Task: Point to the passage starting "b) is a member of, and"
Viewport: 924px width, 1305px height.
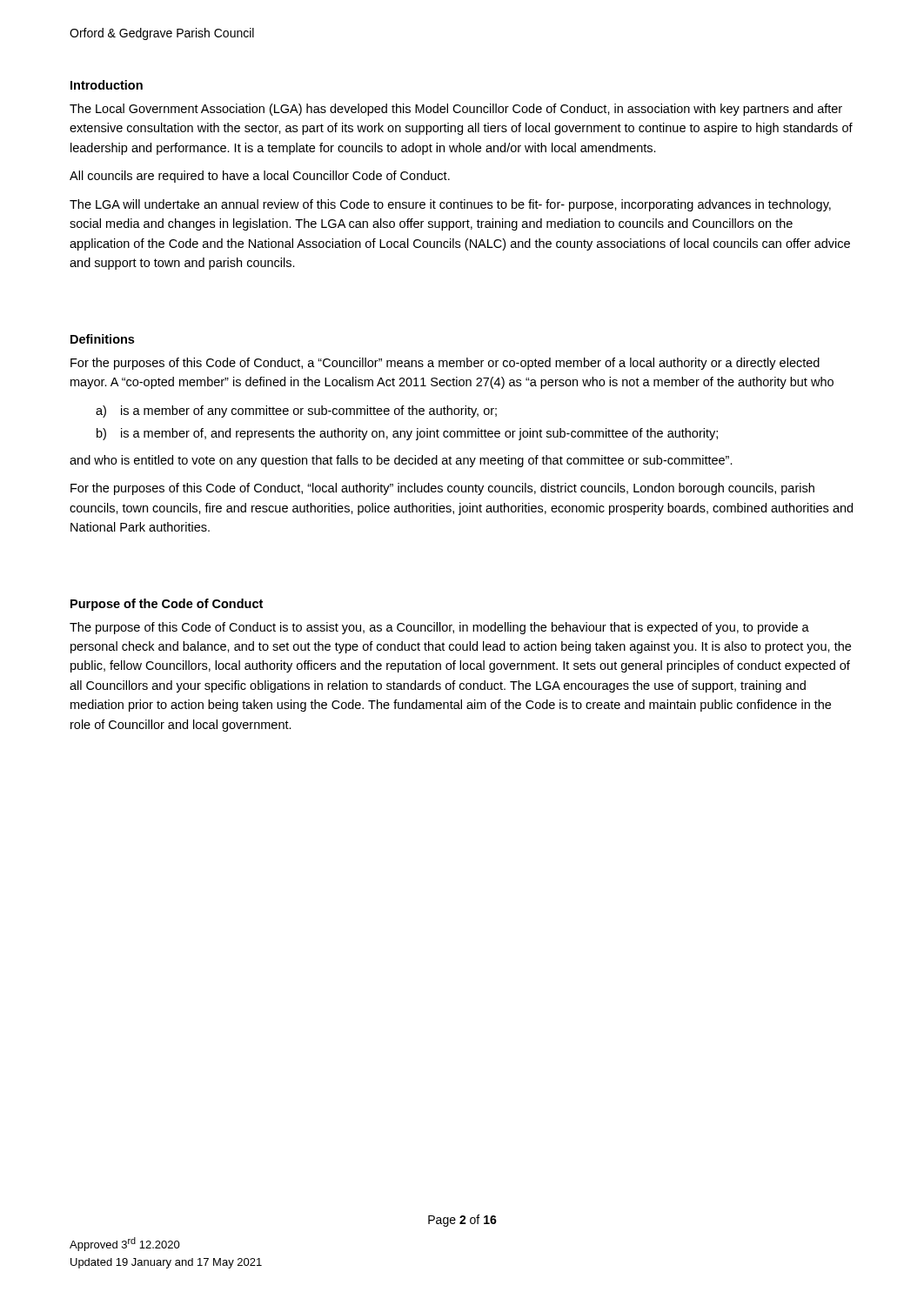Action: (407, 434)
